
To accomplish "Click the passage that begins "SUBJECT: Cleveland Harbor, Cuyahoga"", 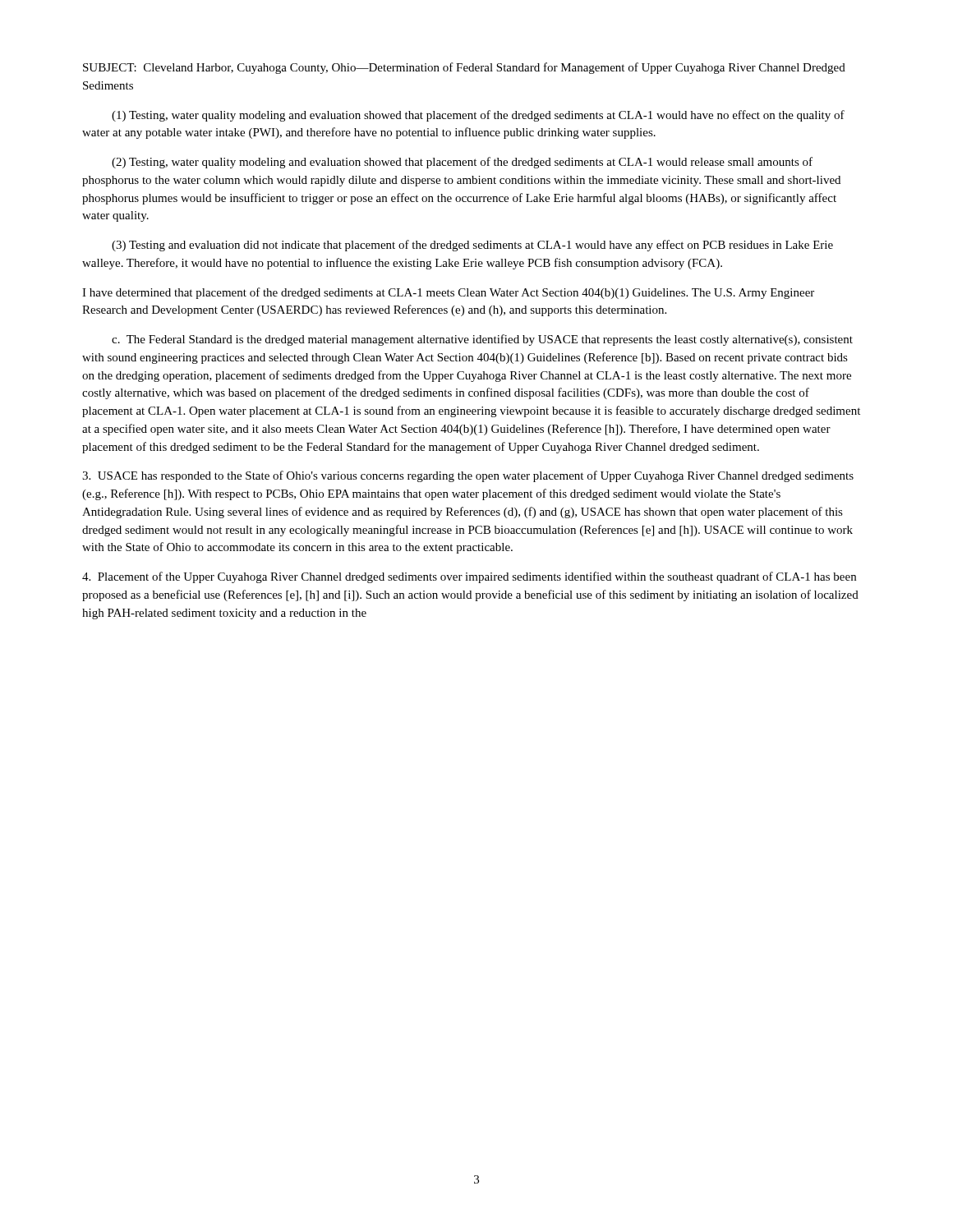I will click(x=464, y=76).
